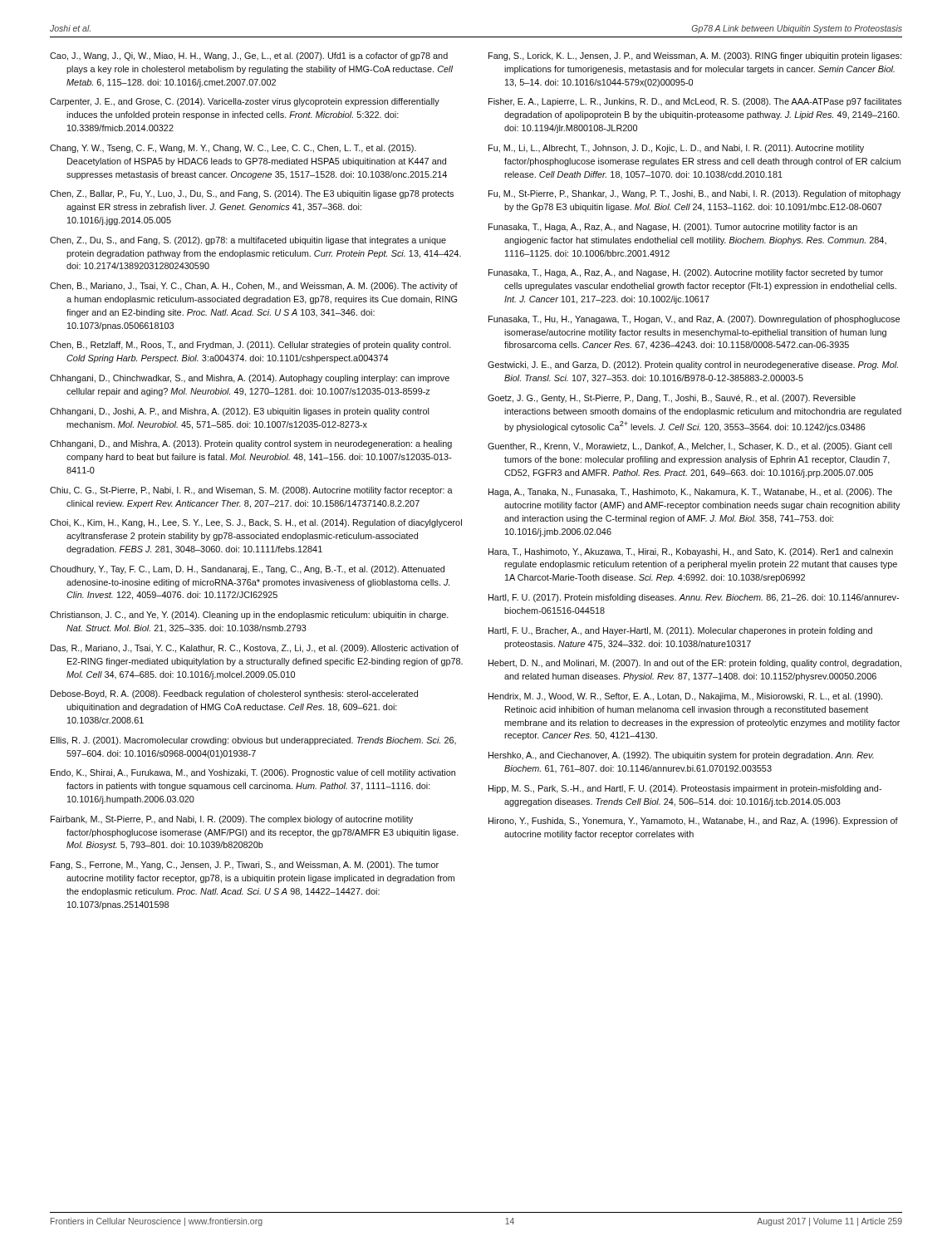Click on the list item that says "Fu, M., St-Pierre, P., Shankar, J., Wang,"
The image size is (952, 1246).
point(694,200)
